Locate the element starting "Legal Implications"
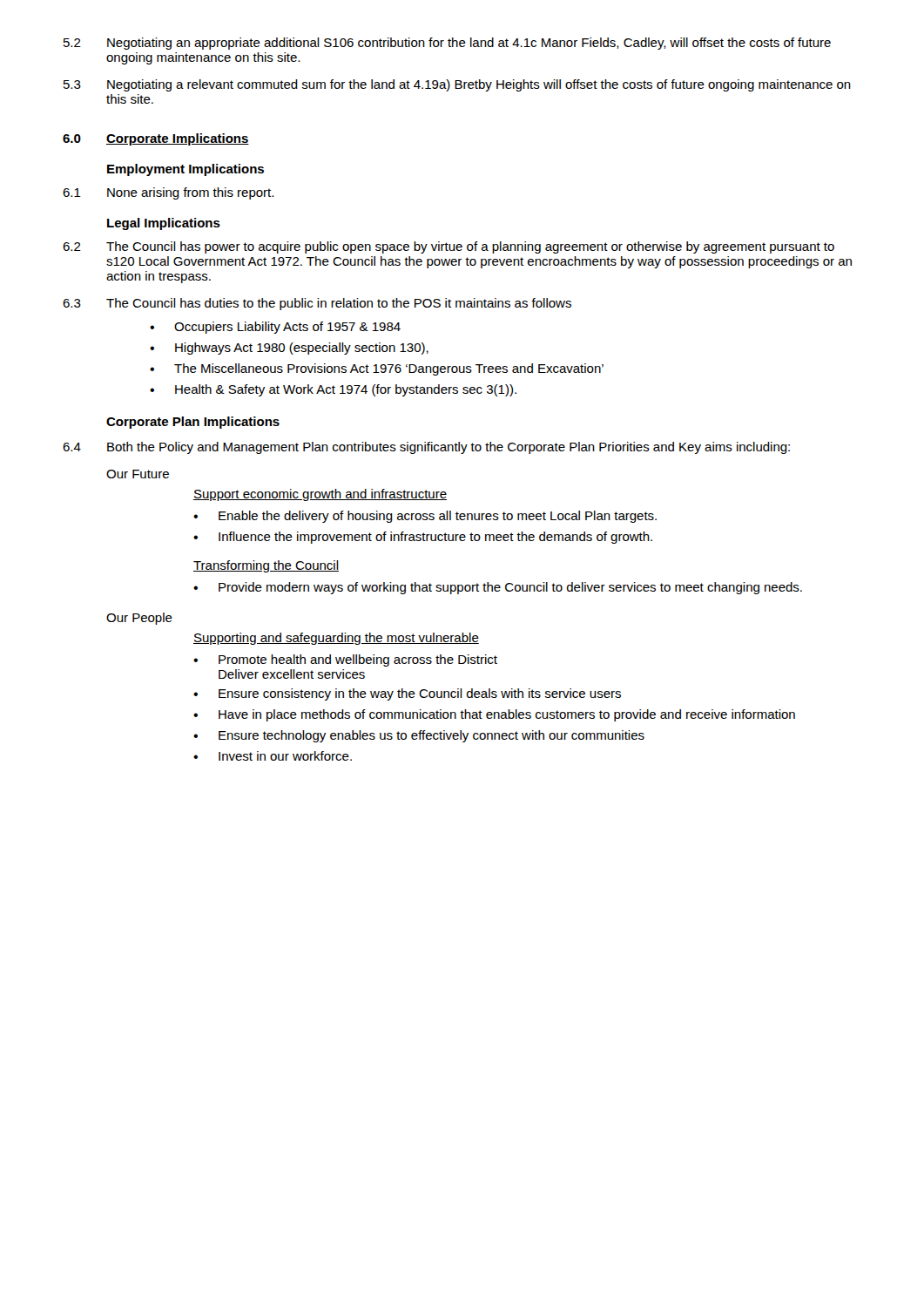This screenshot has height=1307, width=924. tap(163, 223)
